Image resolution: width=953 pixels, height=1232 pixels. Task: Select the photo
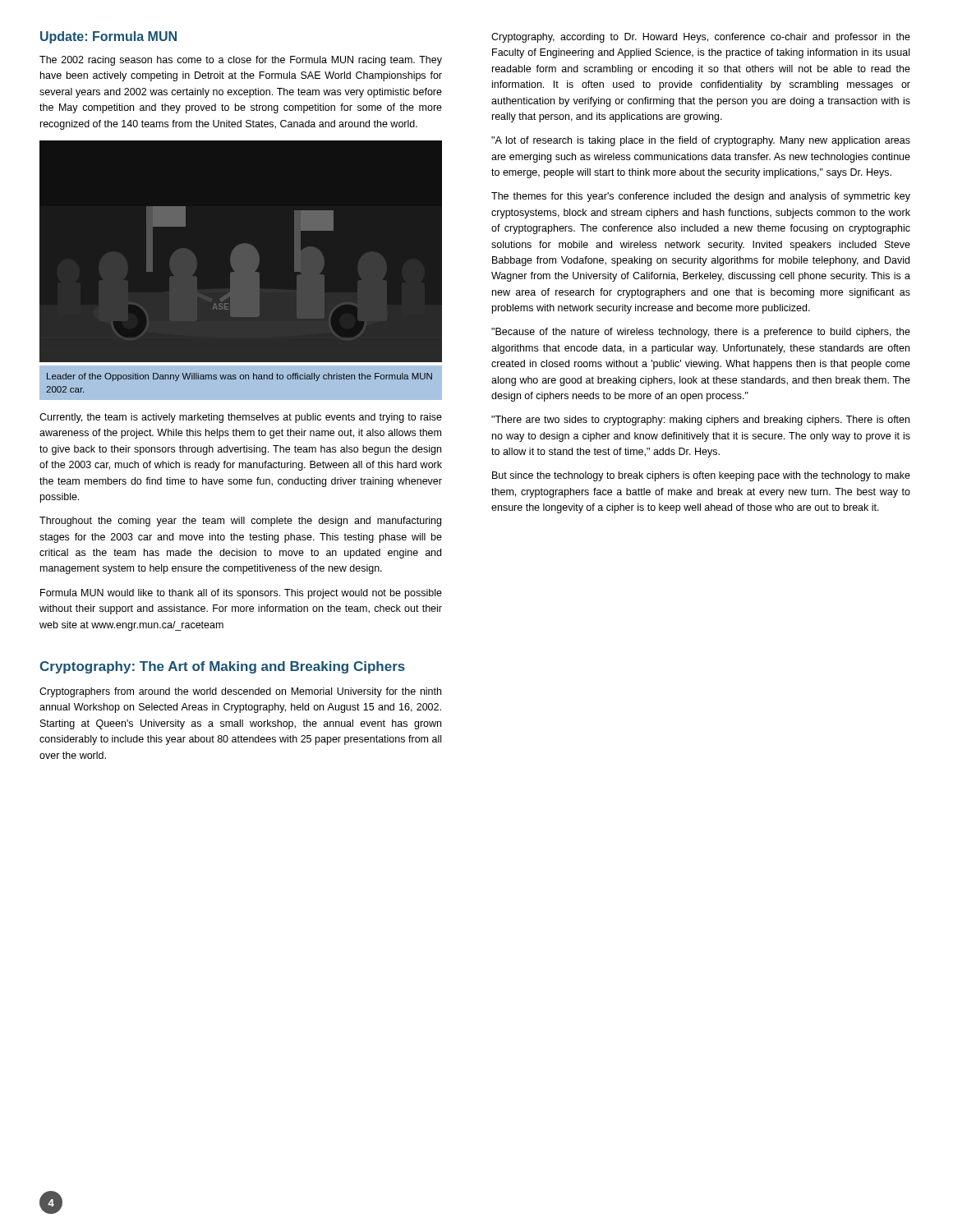pos(241,253)
